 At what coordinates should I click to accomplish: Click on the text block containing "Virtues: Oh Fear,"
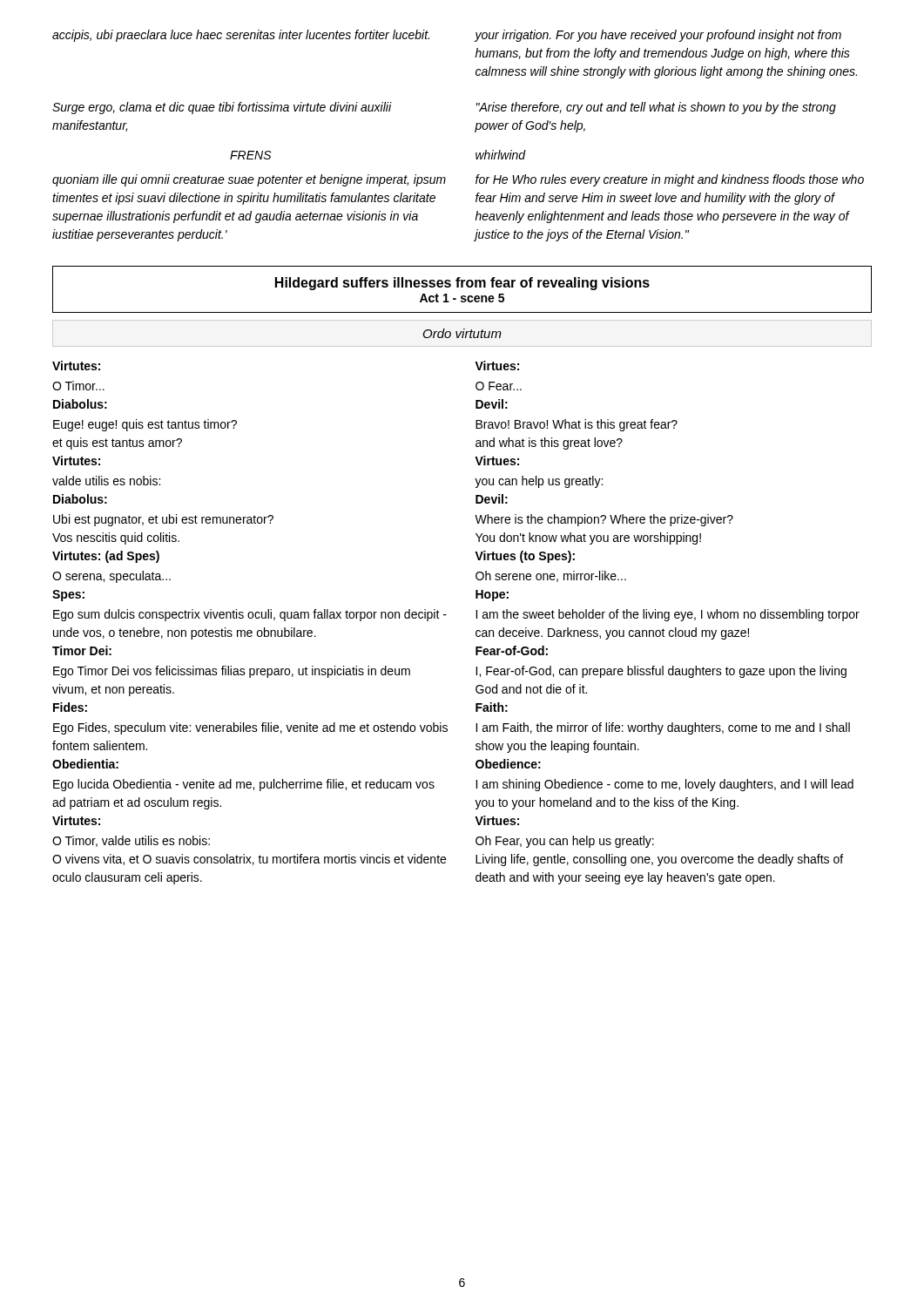[x=673, y=850]
